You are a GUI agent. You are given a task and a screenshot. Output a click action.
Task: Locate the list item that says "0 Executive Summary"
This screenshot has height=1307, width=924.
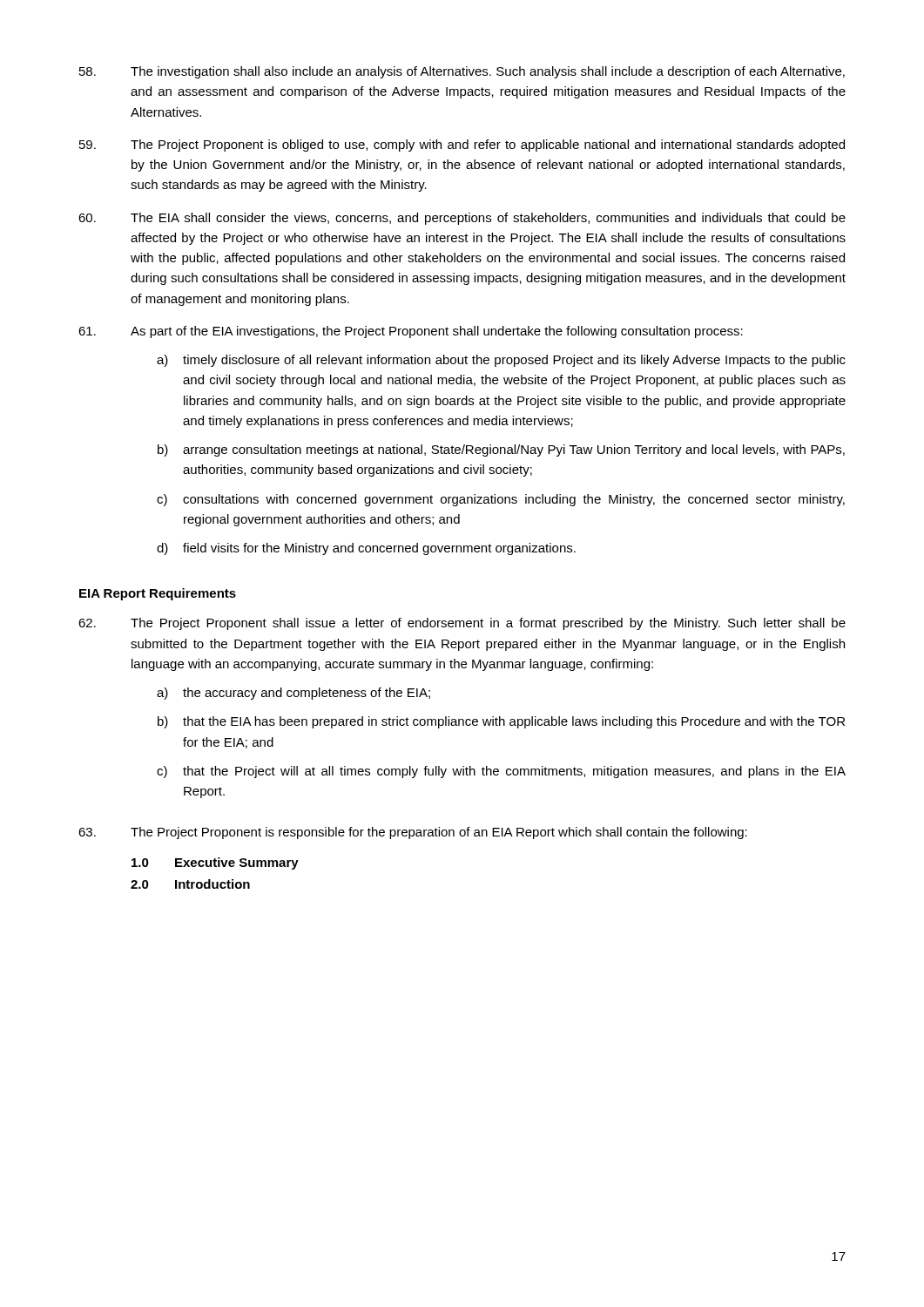point(215,862)
